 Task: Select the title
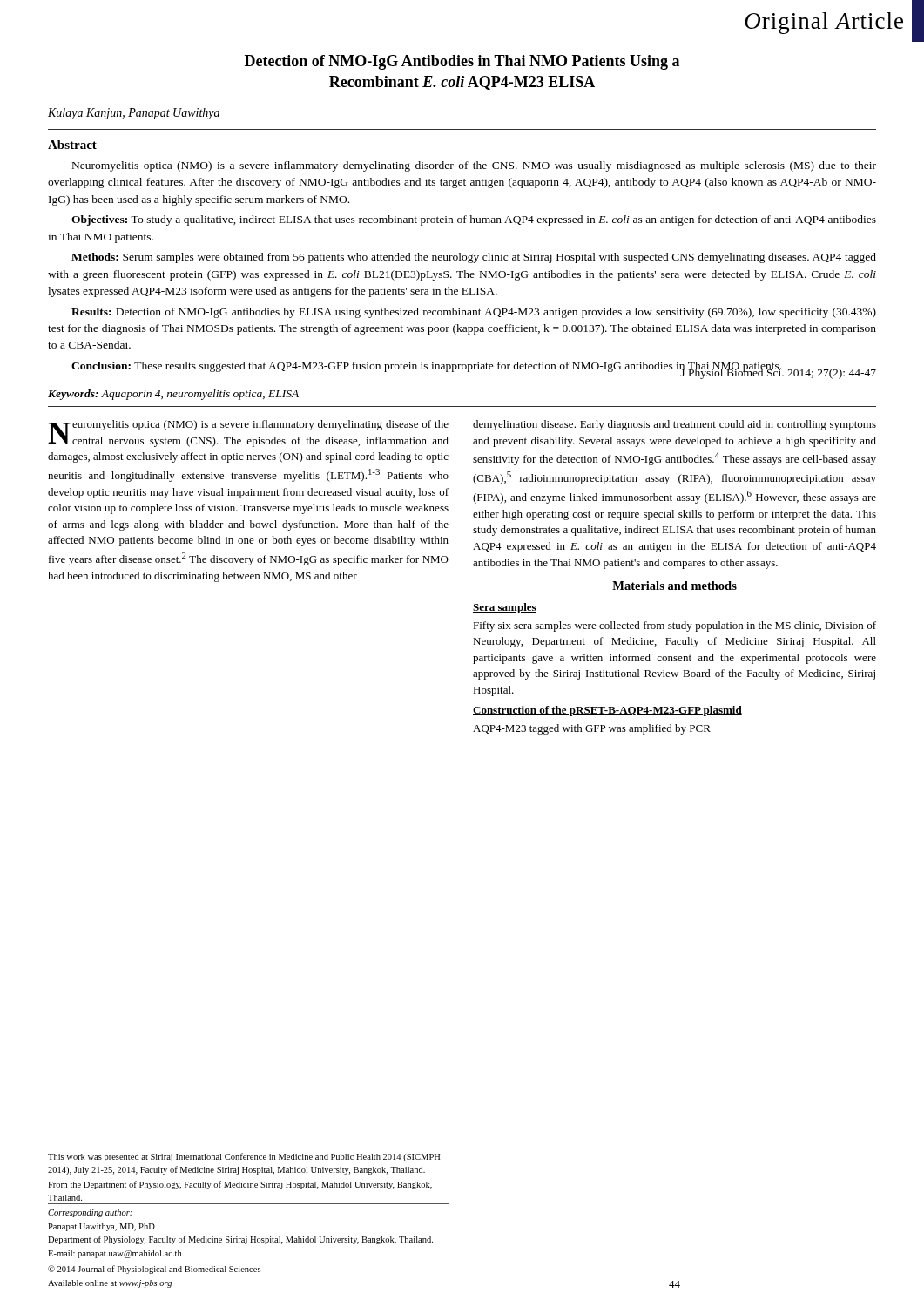pyautogui.click(x=462, y=72)
